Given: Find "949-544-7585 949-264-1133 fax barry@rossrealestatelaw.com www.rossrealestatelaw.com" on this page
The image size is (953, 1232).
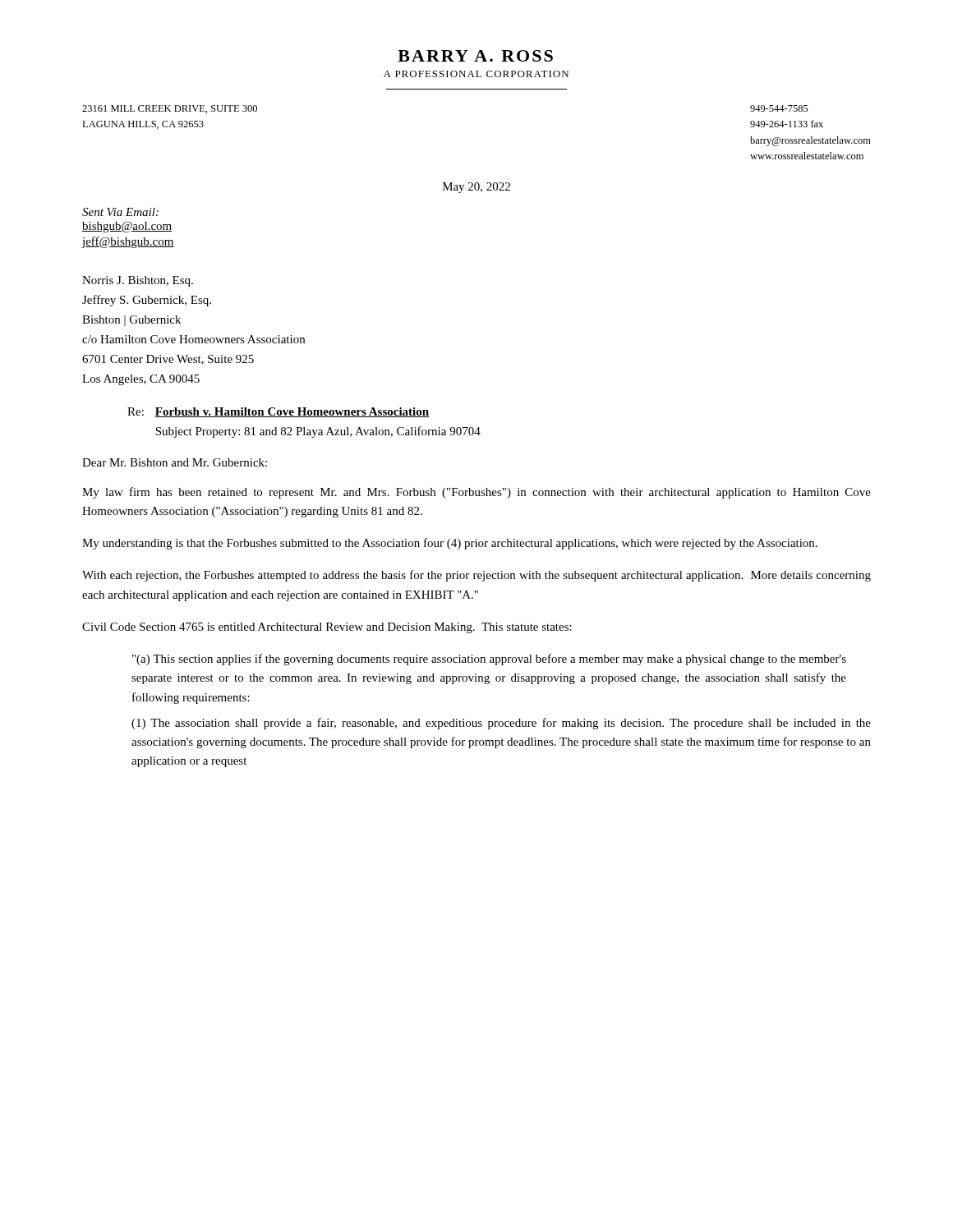Looking at the screenshot, I should coord(810,132).
